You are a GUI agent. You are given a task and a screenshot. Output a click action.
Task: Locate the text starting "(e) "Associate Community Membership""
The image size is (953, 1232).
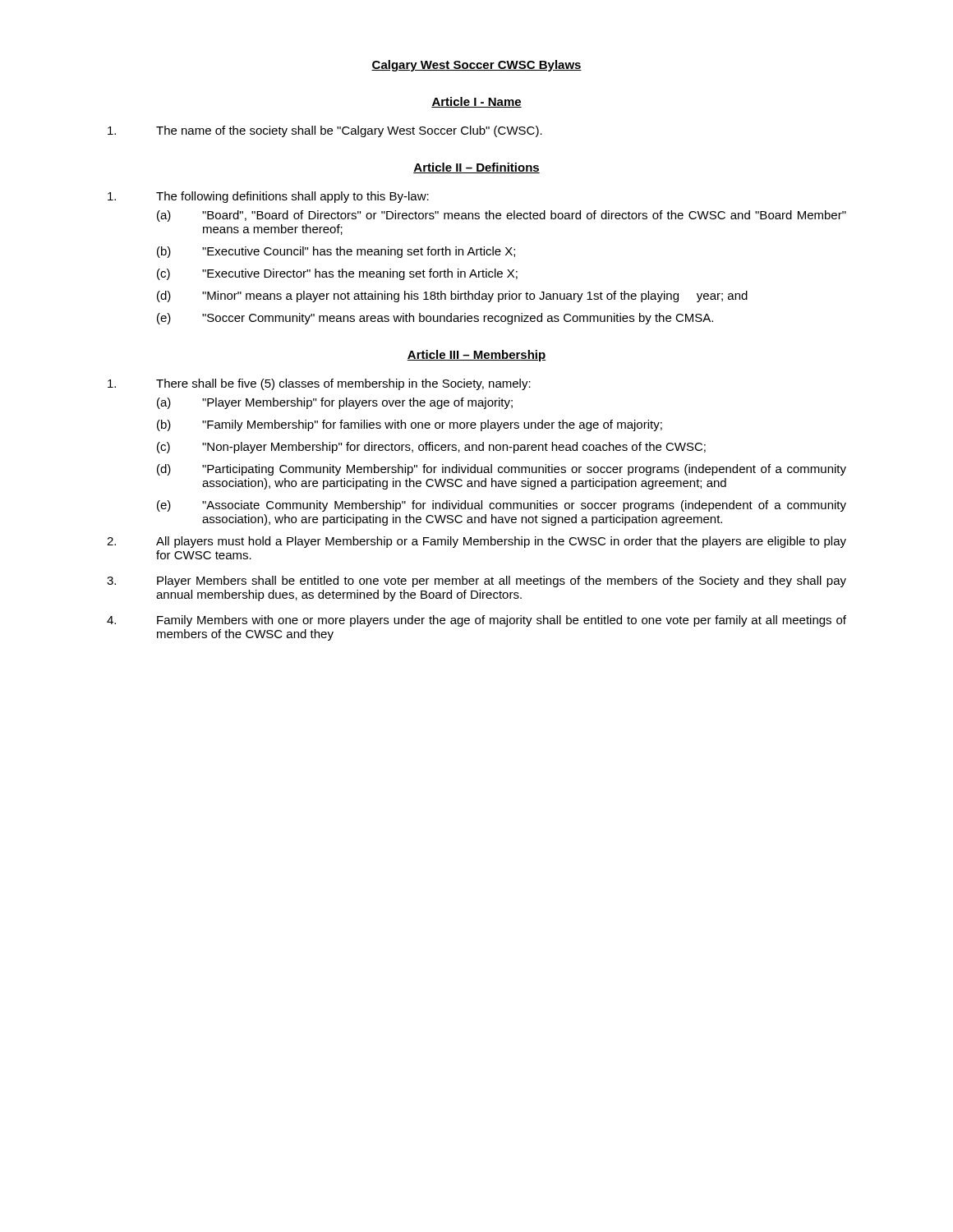point(501,512)
